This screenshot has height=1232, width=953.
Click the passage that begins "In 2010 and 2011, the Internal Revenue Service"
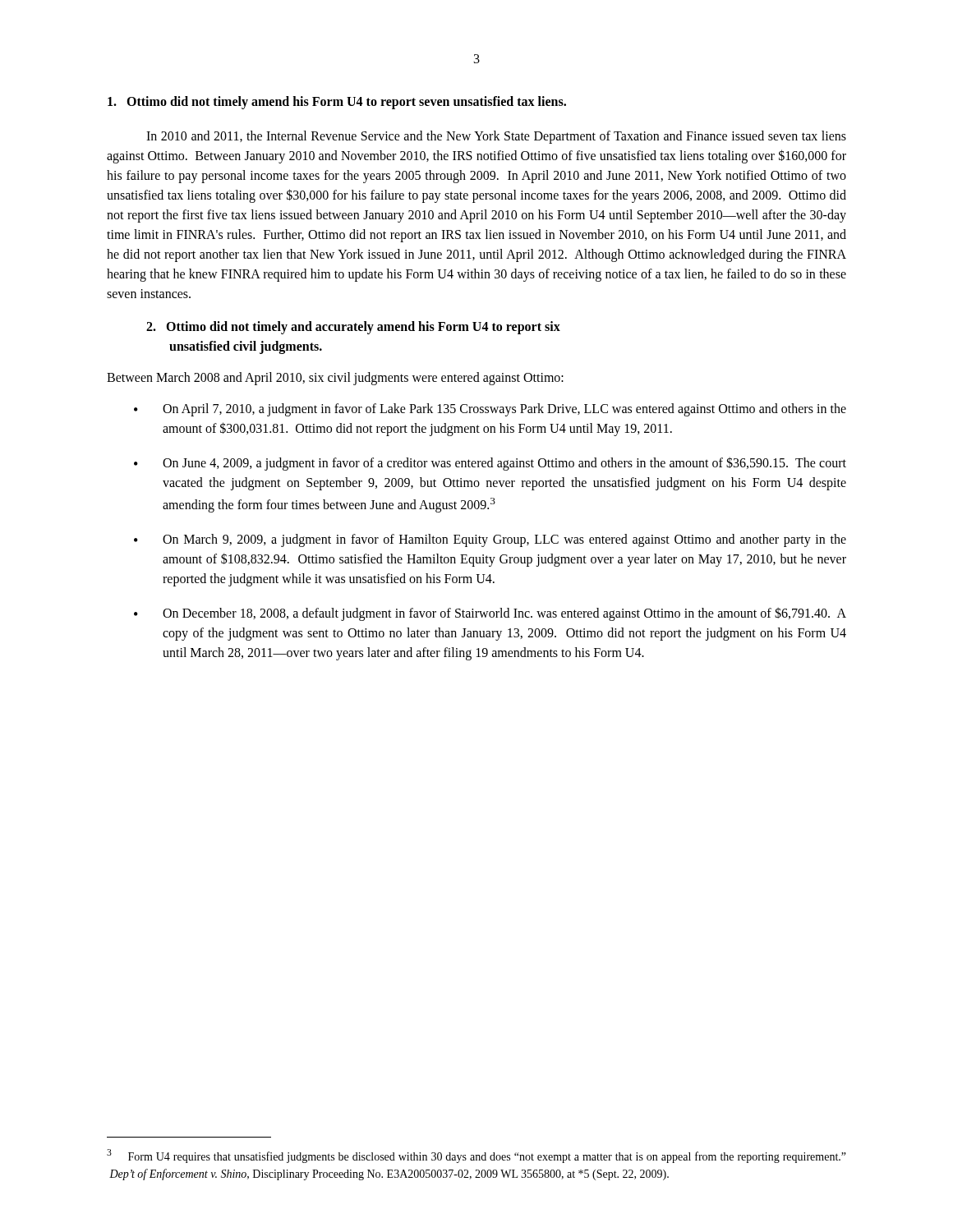click(x=476, y=215)
